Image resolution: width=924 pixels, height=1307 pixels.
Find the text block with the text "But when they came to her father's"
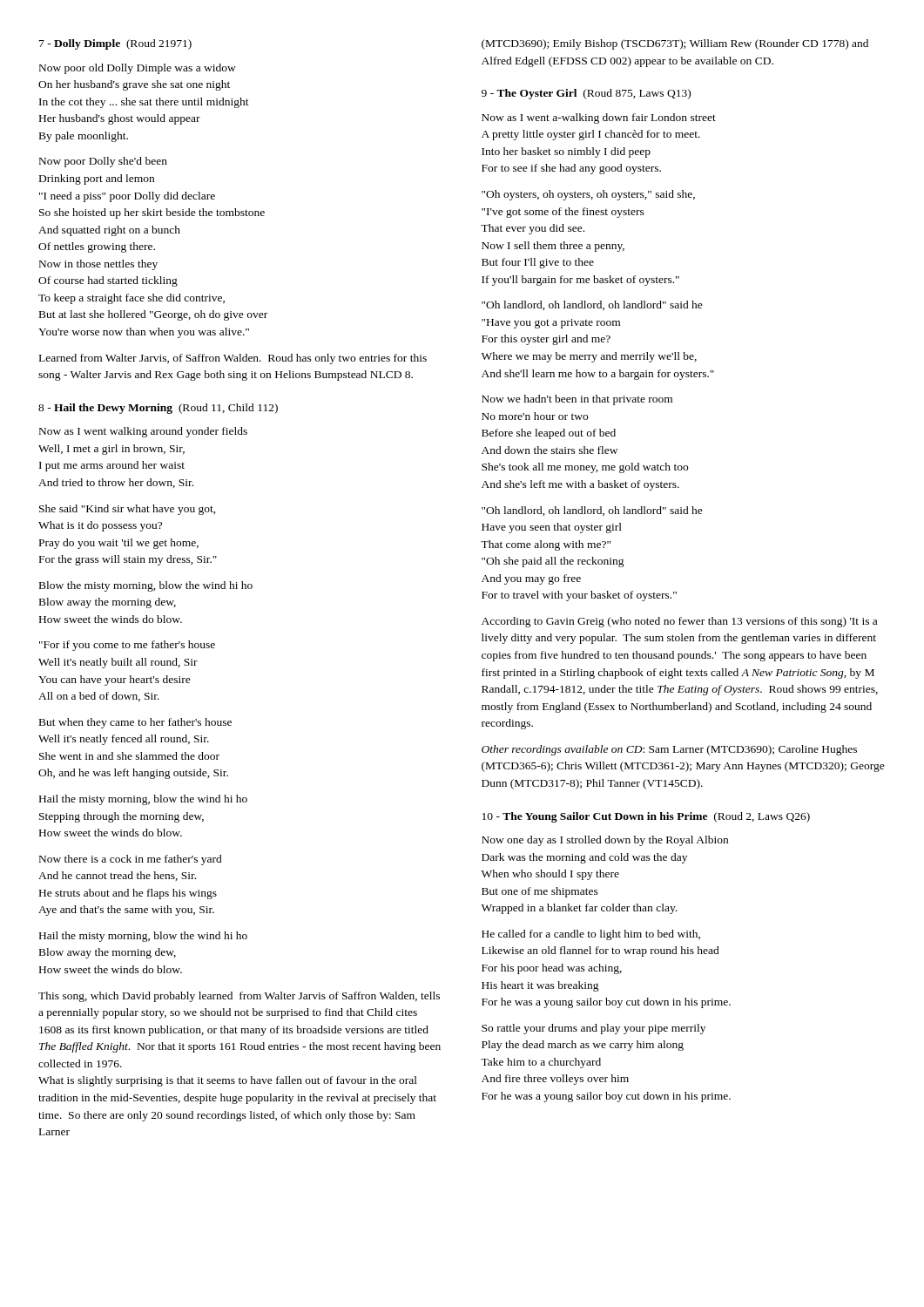pyautogui.click(x=135, y=723)
